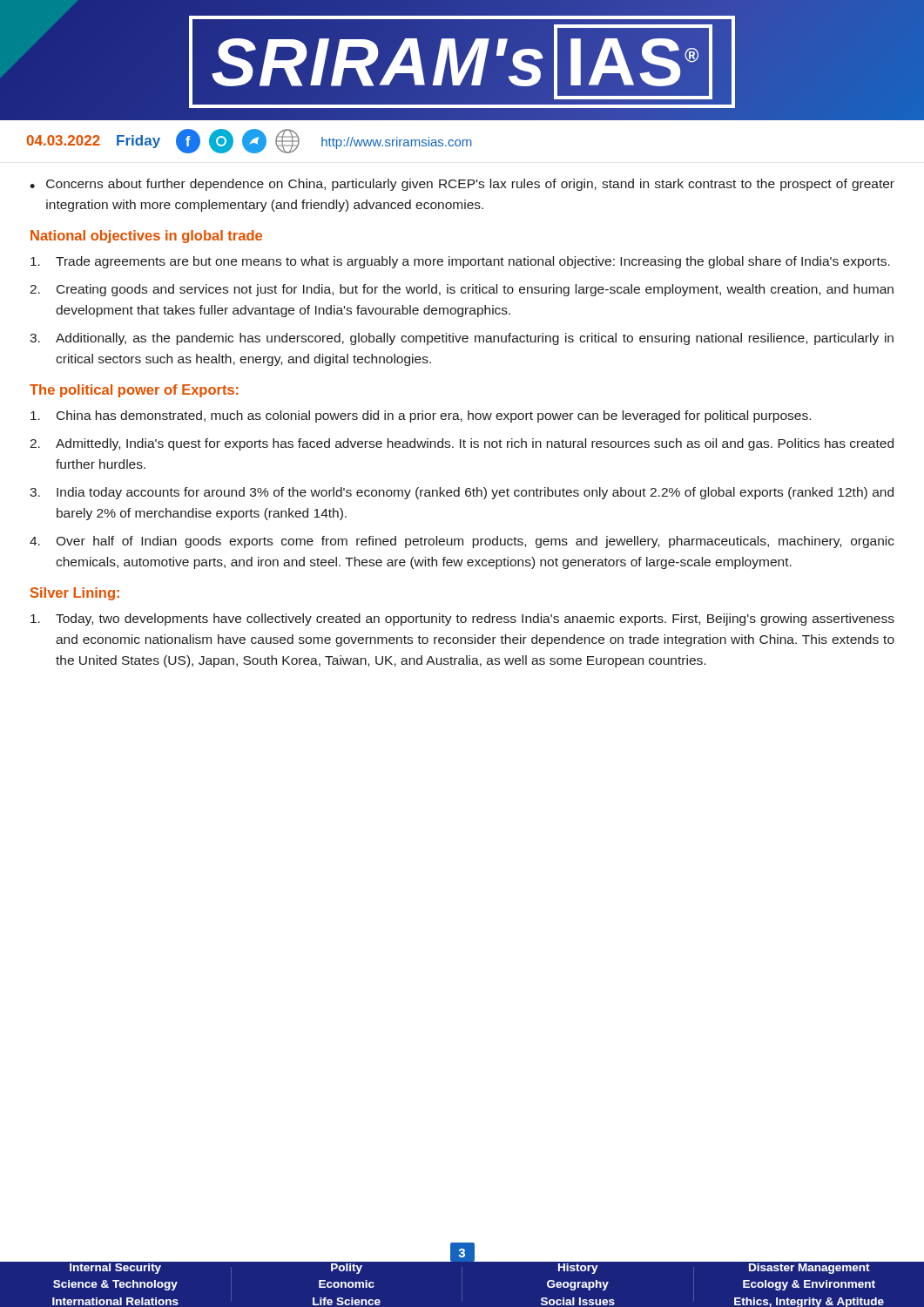Find the logo
Screen dimensions: 1307x924
coord(462,60)
